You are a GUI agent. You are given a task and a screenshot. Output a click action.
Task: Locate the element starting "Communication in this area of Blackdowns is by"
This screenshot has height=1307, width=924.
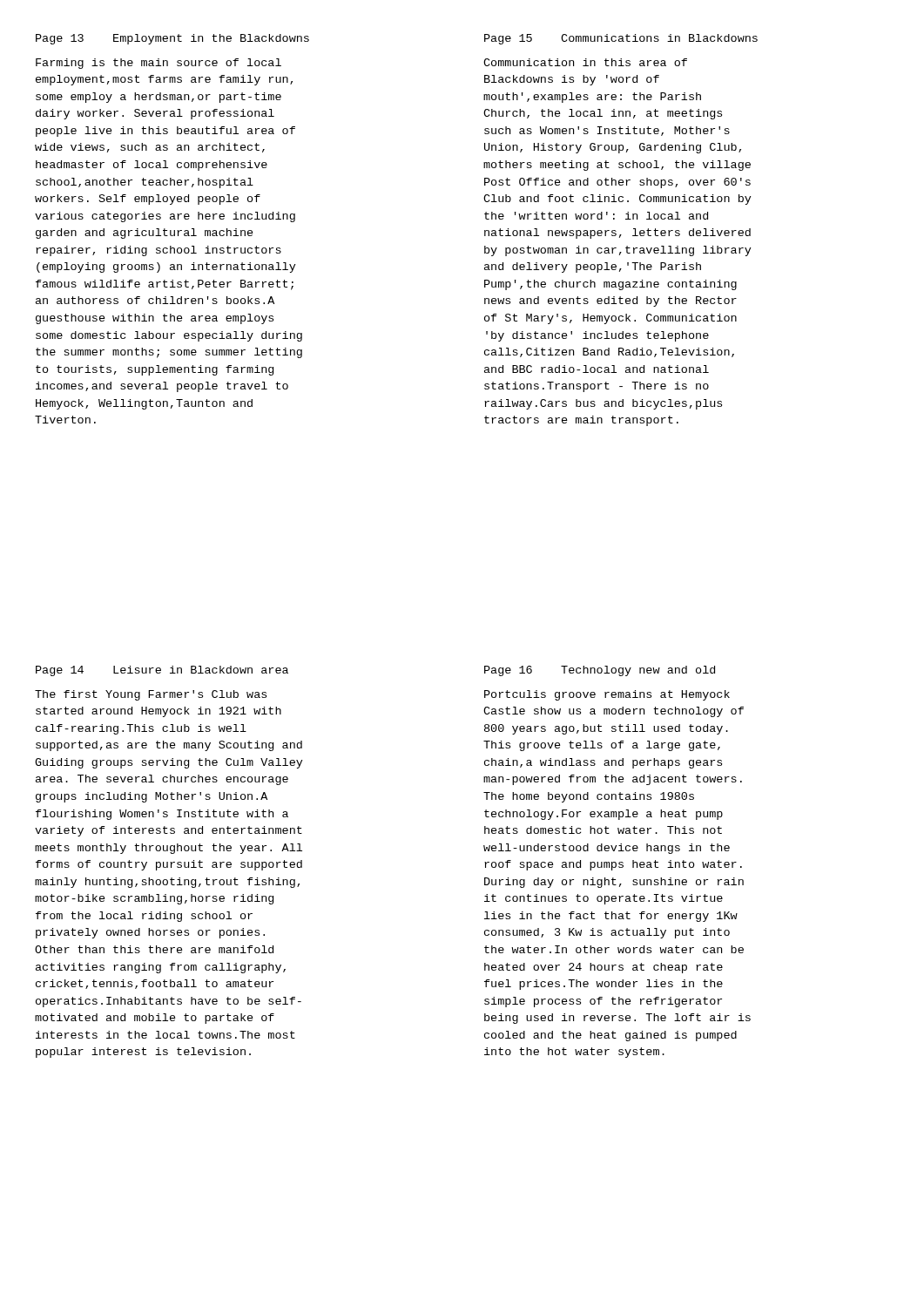pos(617,242)
